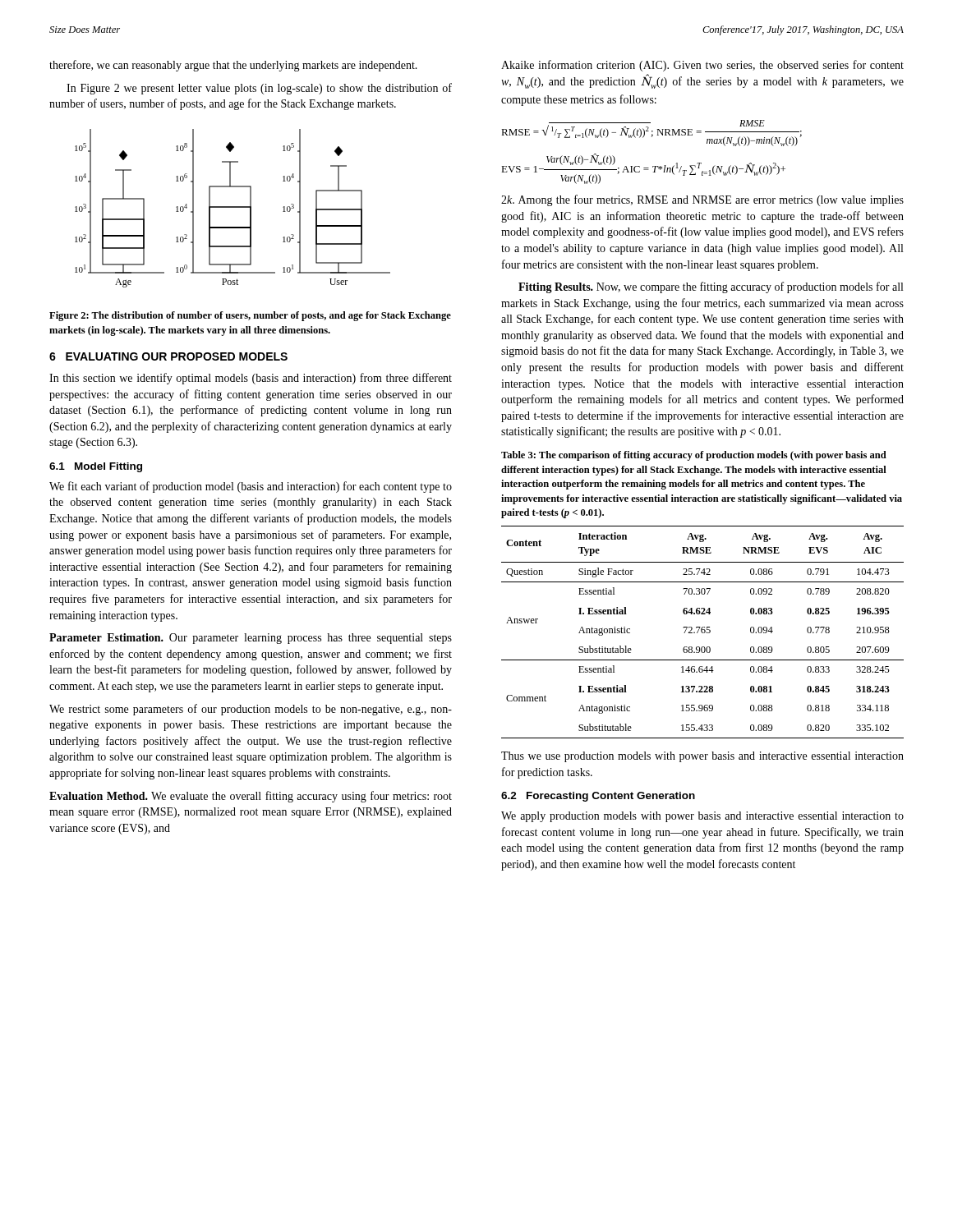Locate the text starting "6.1 Model Fitting"
This screenshot has height=1232, width=953.
96,466
